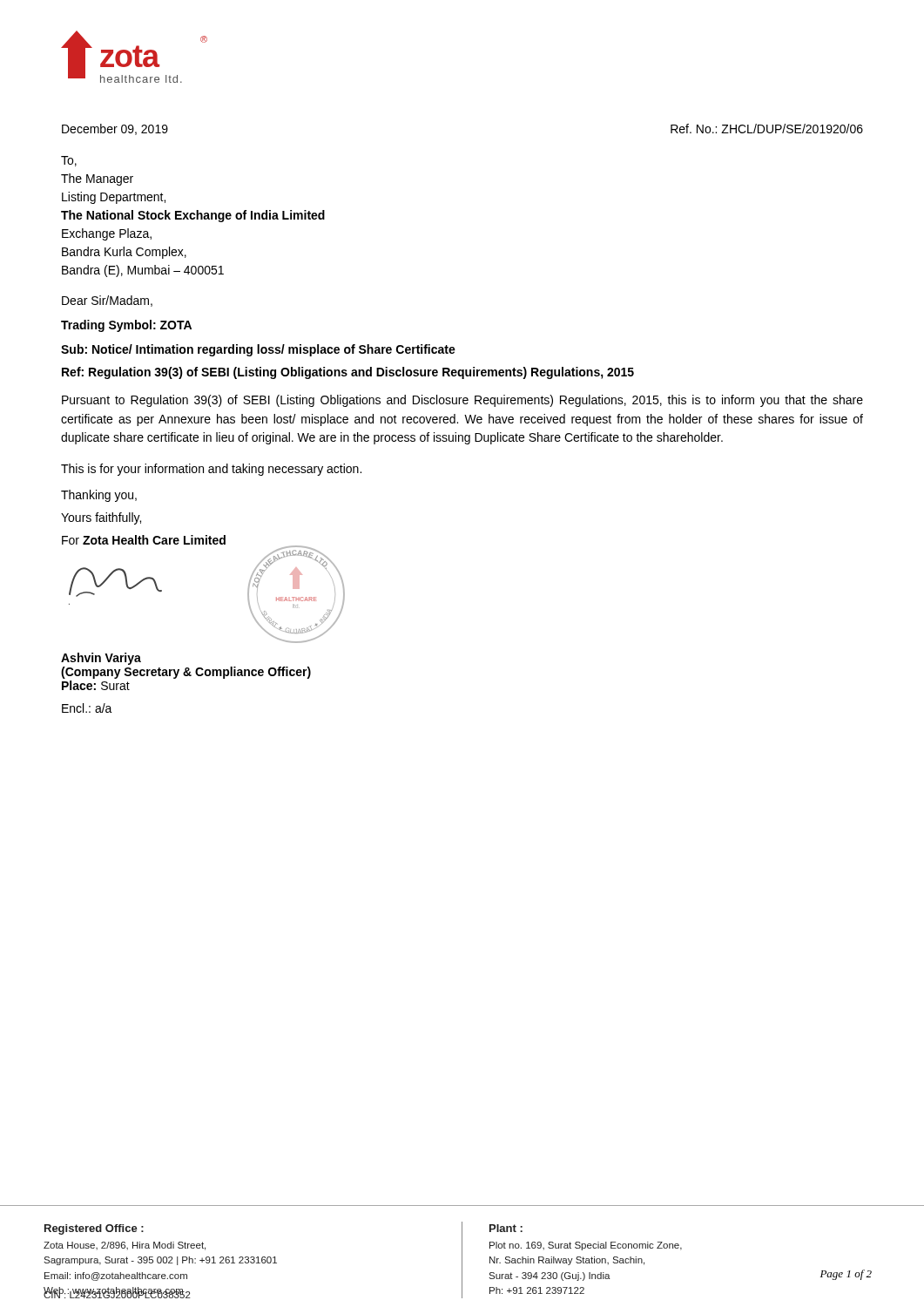924x1307 pixels.
Task: Click the passage that begins "To, The Manager Listing Department,"
Action: (193, 215)
